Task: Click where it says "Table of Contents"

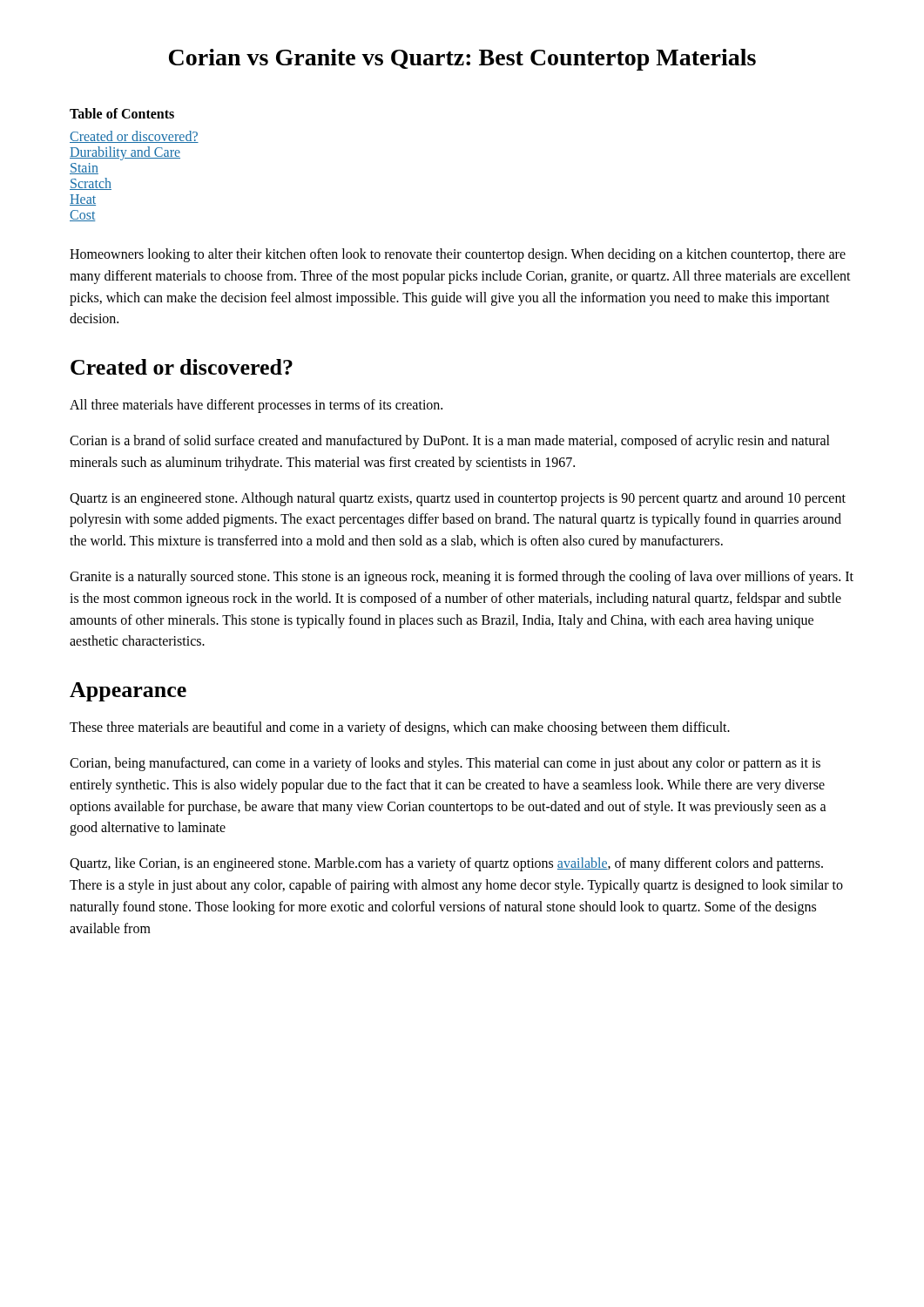Action: [122, 113]
